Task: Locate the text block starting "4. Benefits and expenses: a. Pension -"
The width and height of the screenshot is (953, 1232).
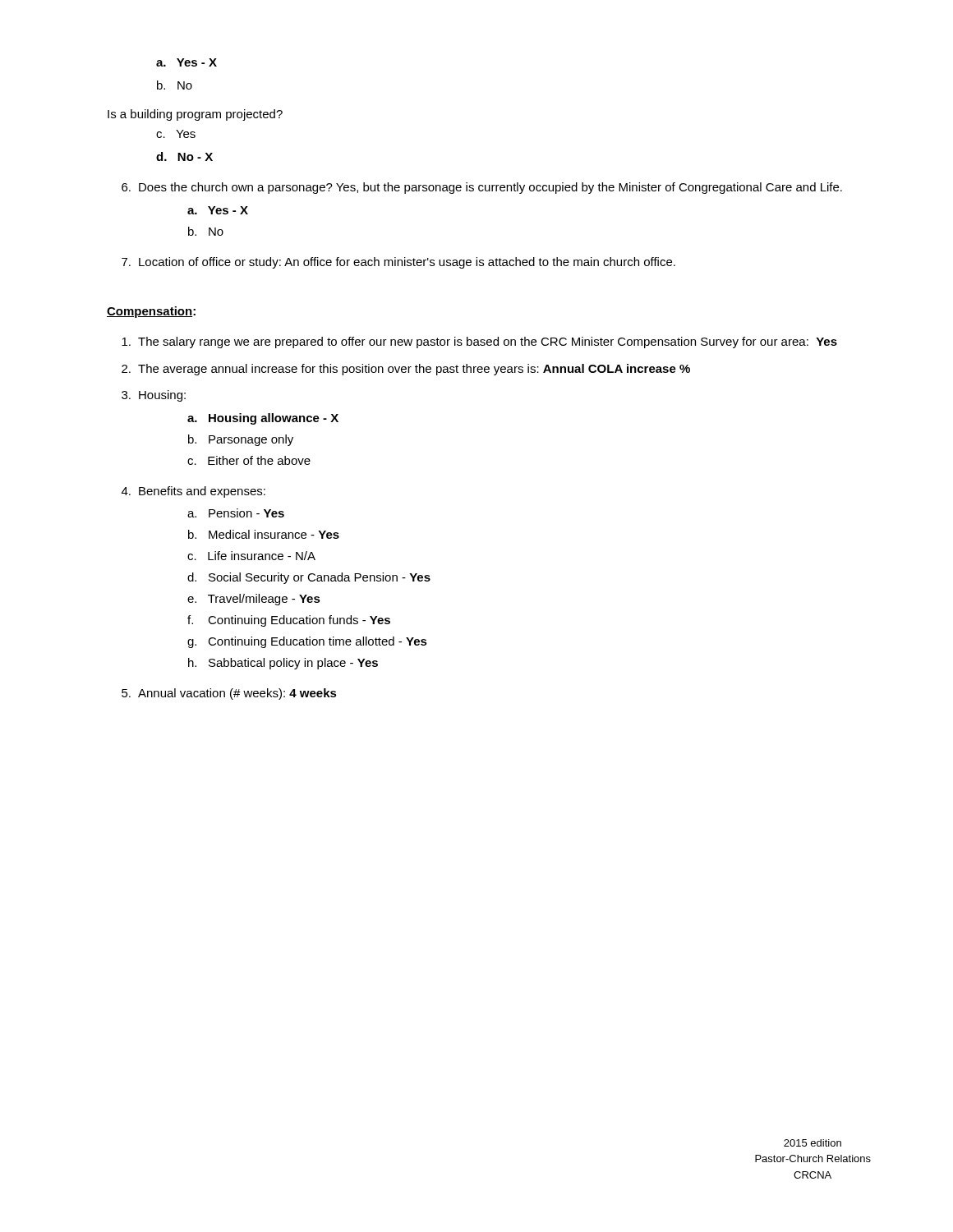Action: 193,492
